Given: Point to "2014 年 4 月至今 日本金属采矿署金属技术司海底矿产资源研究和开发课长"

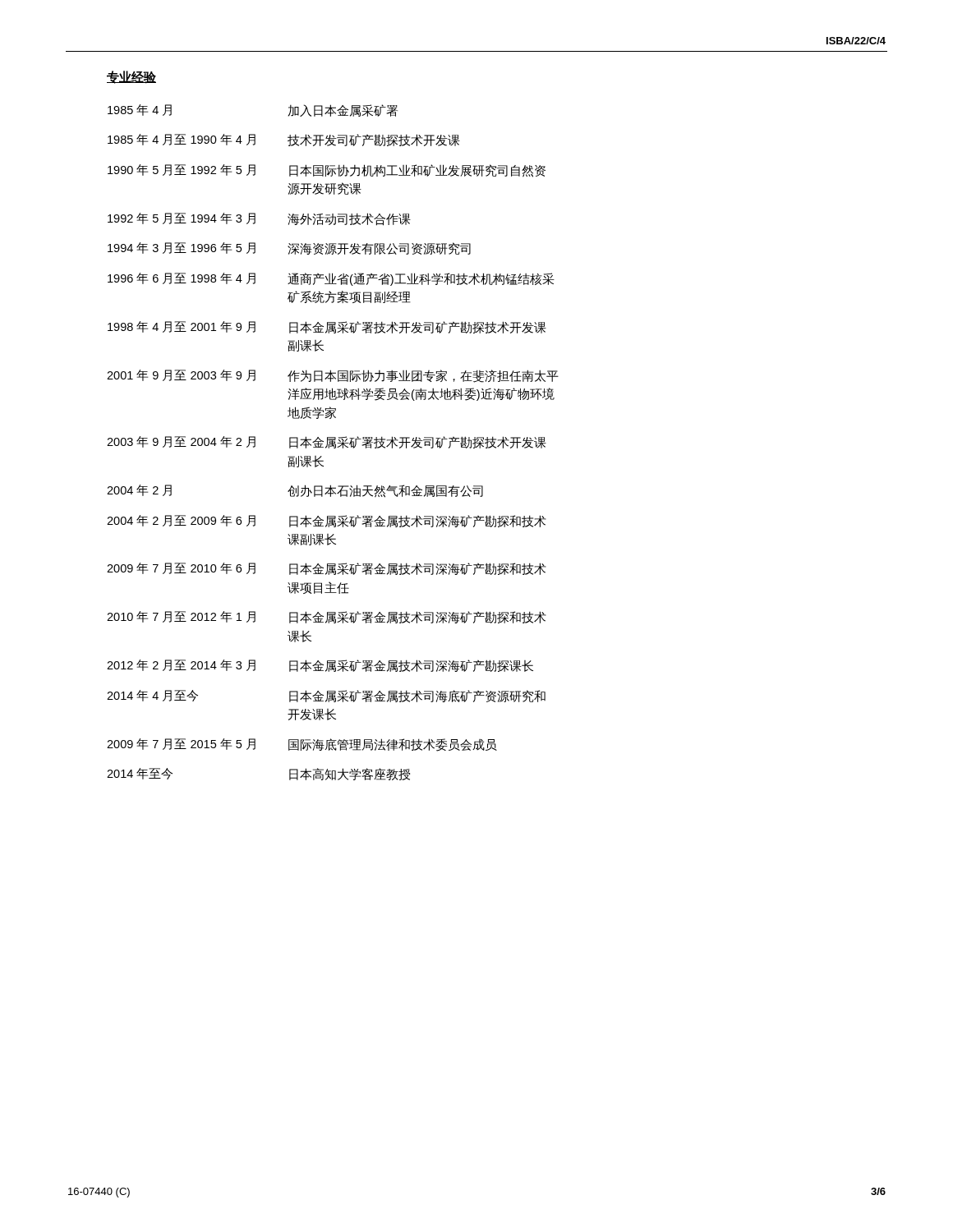Looking at the screenshot, I should pos(496,706).
